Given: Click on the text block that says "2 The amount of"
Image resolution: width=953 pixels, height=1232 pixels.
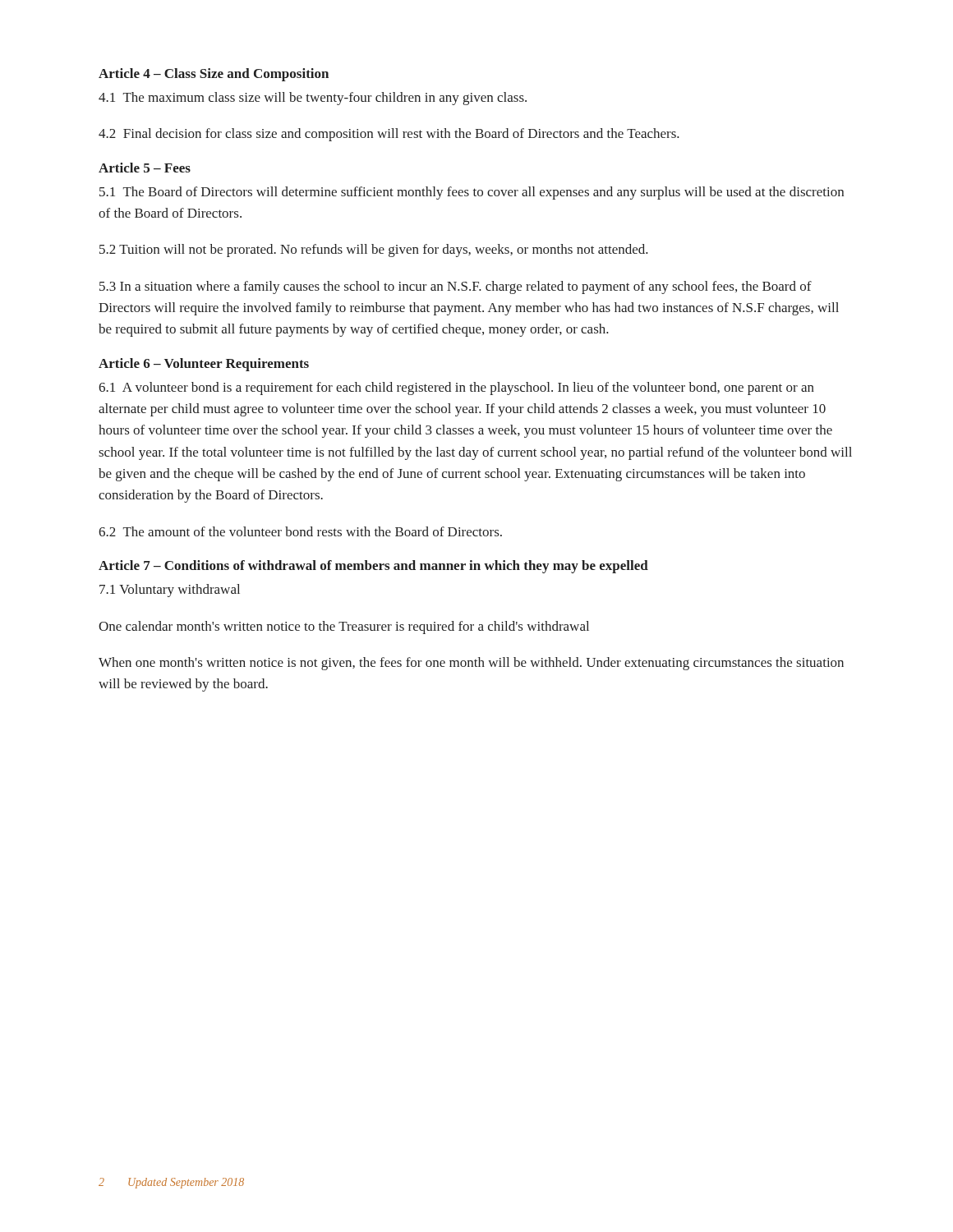Looking at the screenshot, I should [x=301, y=532].
